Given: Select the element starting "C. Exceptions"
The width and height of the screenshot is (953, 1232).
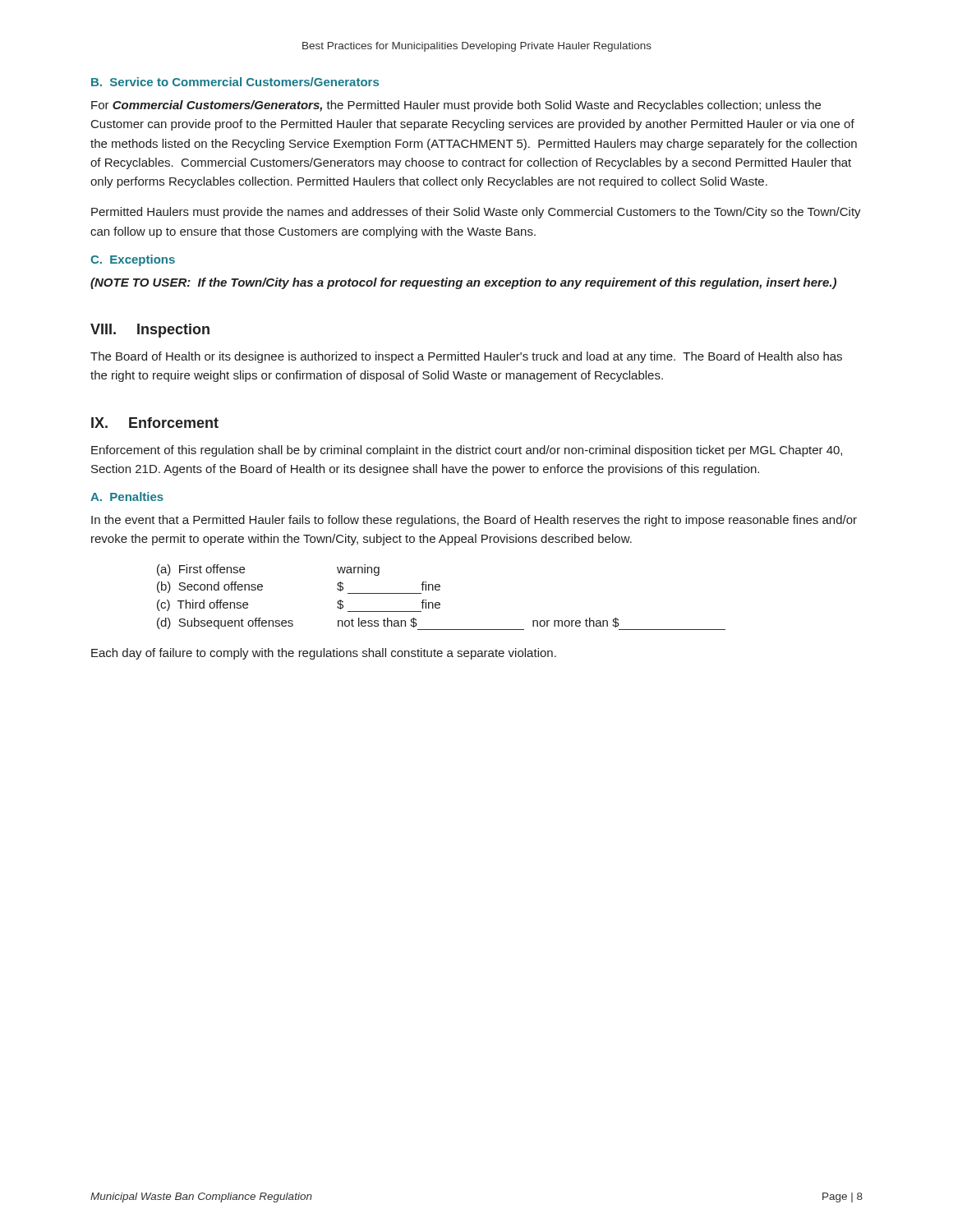Looking at the screenshot, I should coord(133,259).
